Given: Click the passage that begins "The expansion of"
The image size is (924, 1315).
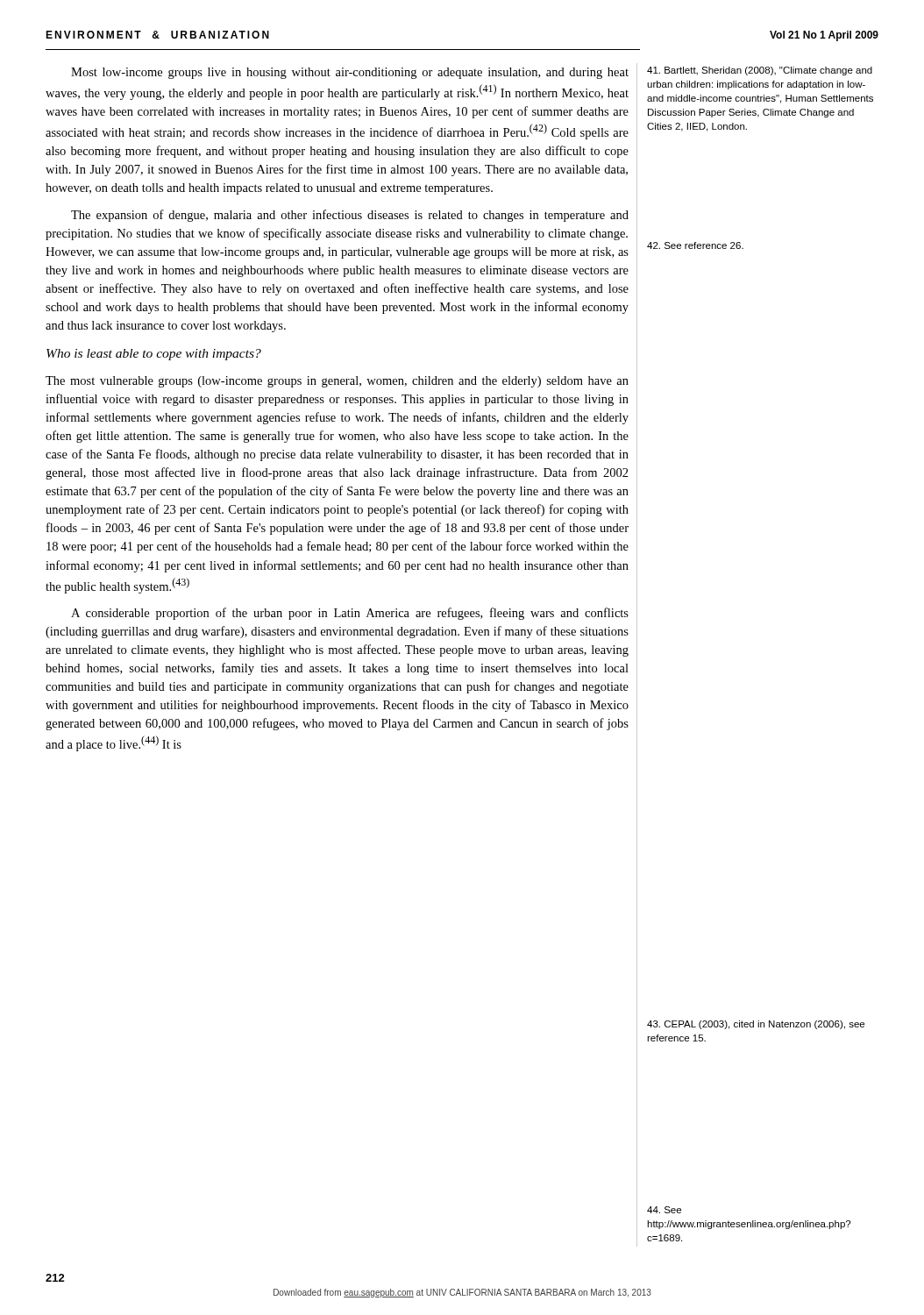Looking at the screenshot, I should pyautogui.click(x=337, y=270).
